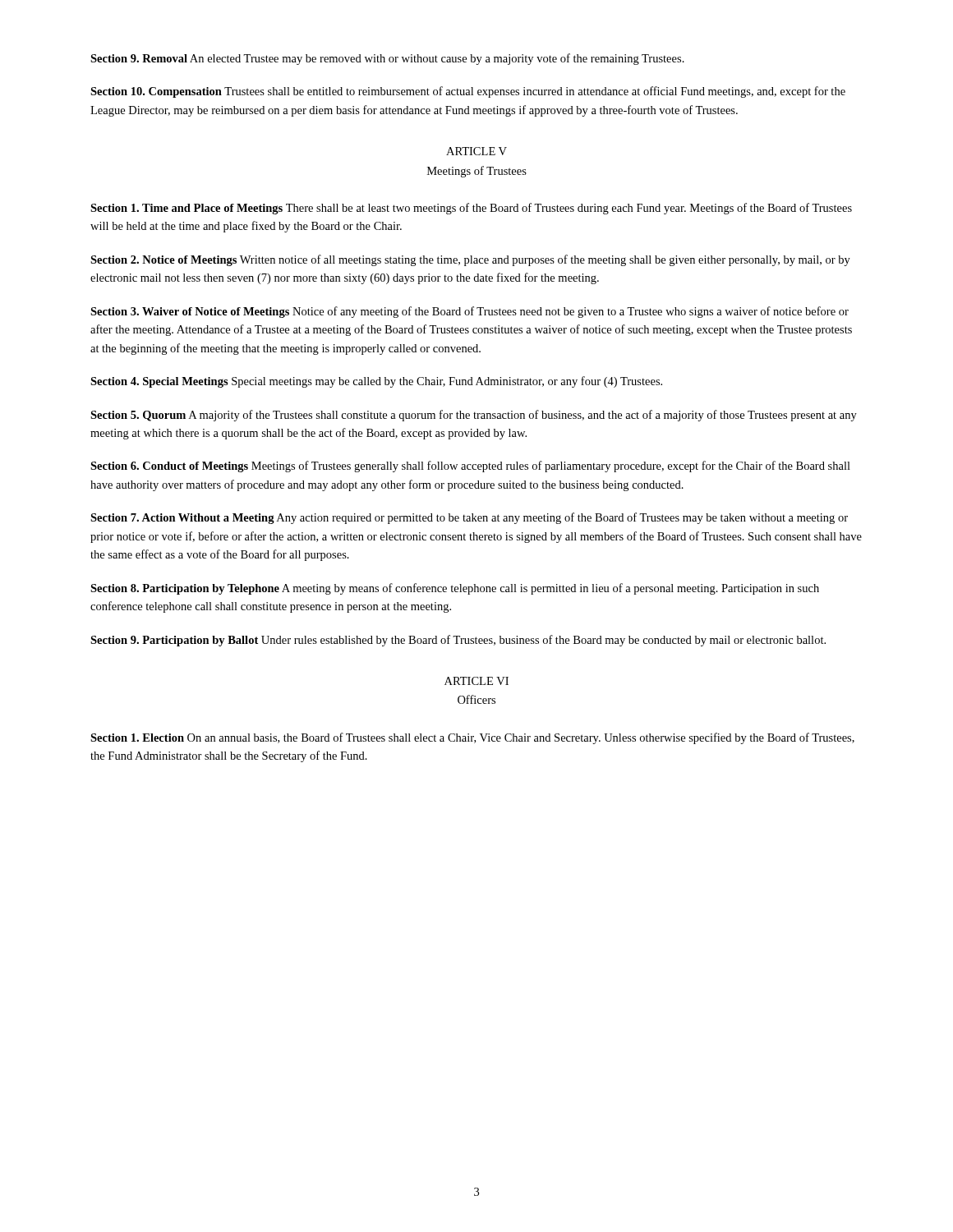Locate the section header with the text "ARTICLE VI Officers"
The image size is (953, 1232).
[x=476, y=691]
